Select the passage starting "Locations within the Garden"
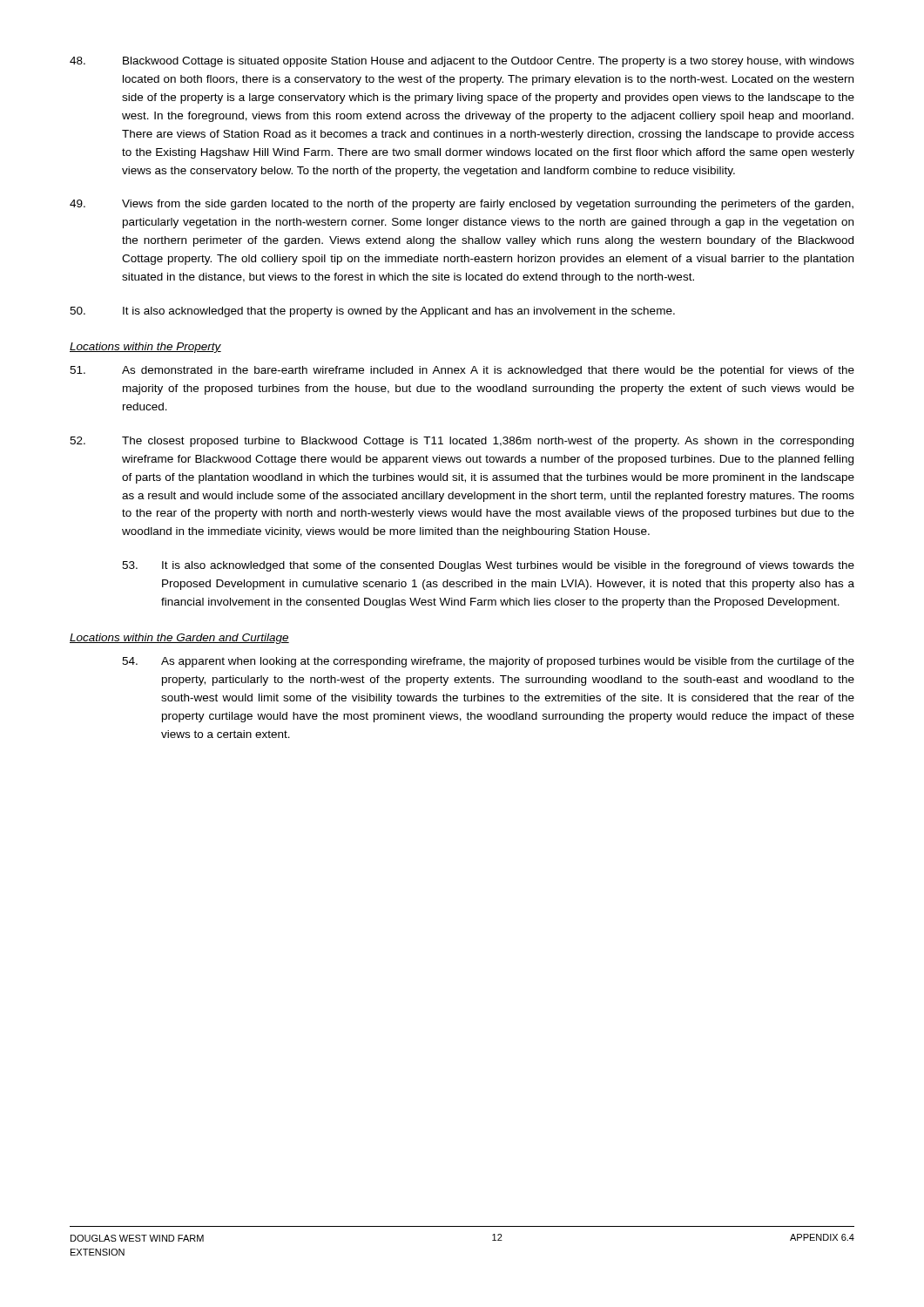The image size is (924, 1307). (x=179, y=637)
